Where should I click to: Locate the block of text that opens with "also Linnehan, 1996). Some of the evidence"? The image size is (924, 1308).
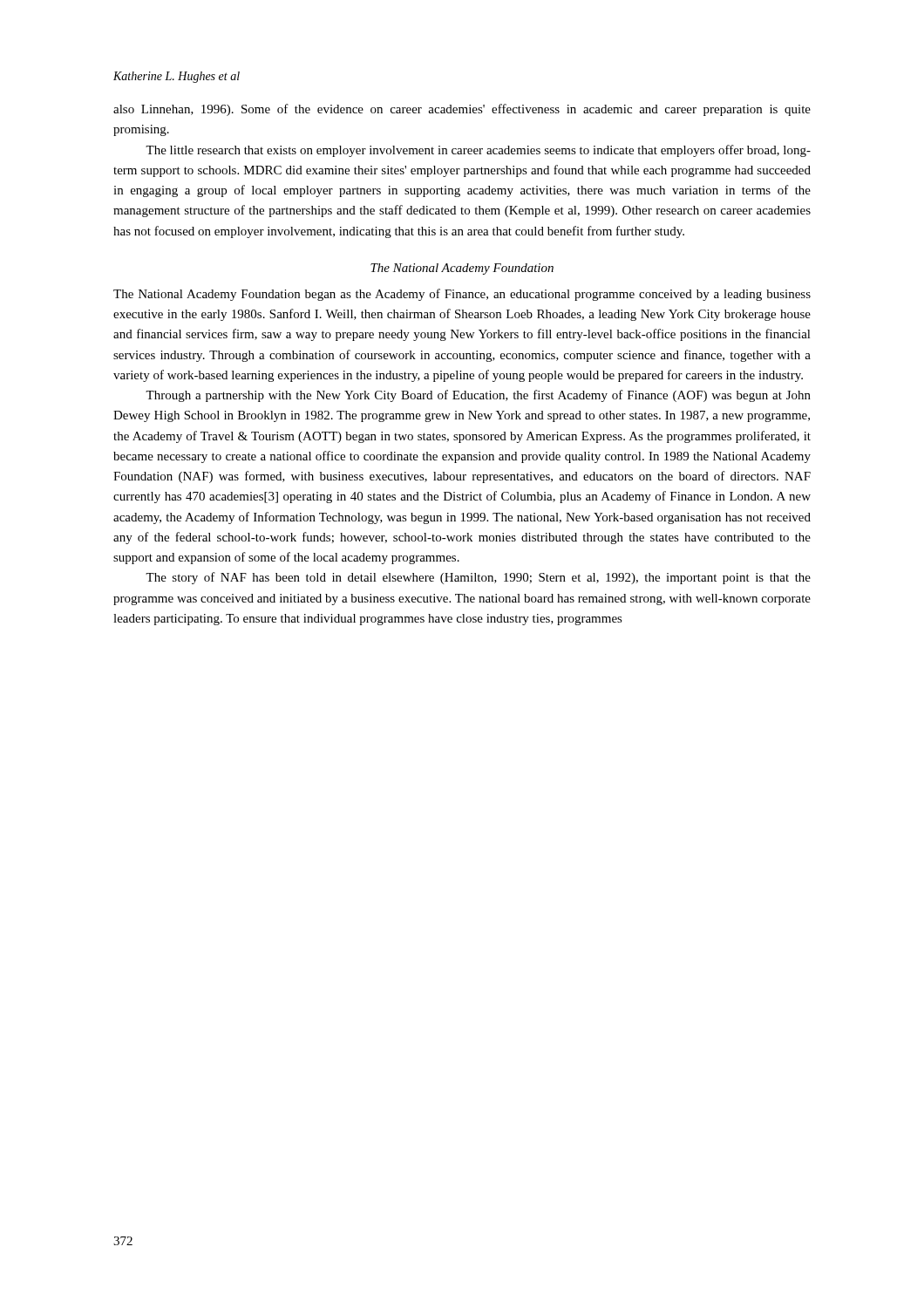(462, 170)
